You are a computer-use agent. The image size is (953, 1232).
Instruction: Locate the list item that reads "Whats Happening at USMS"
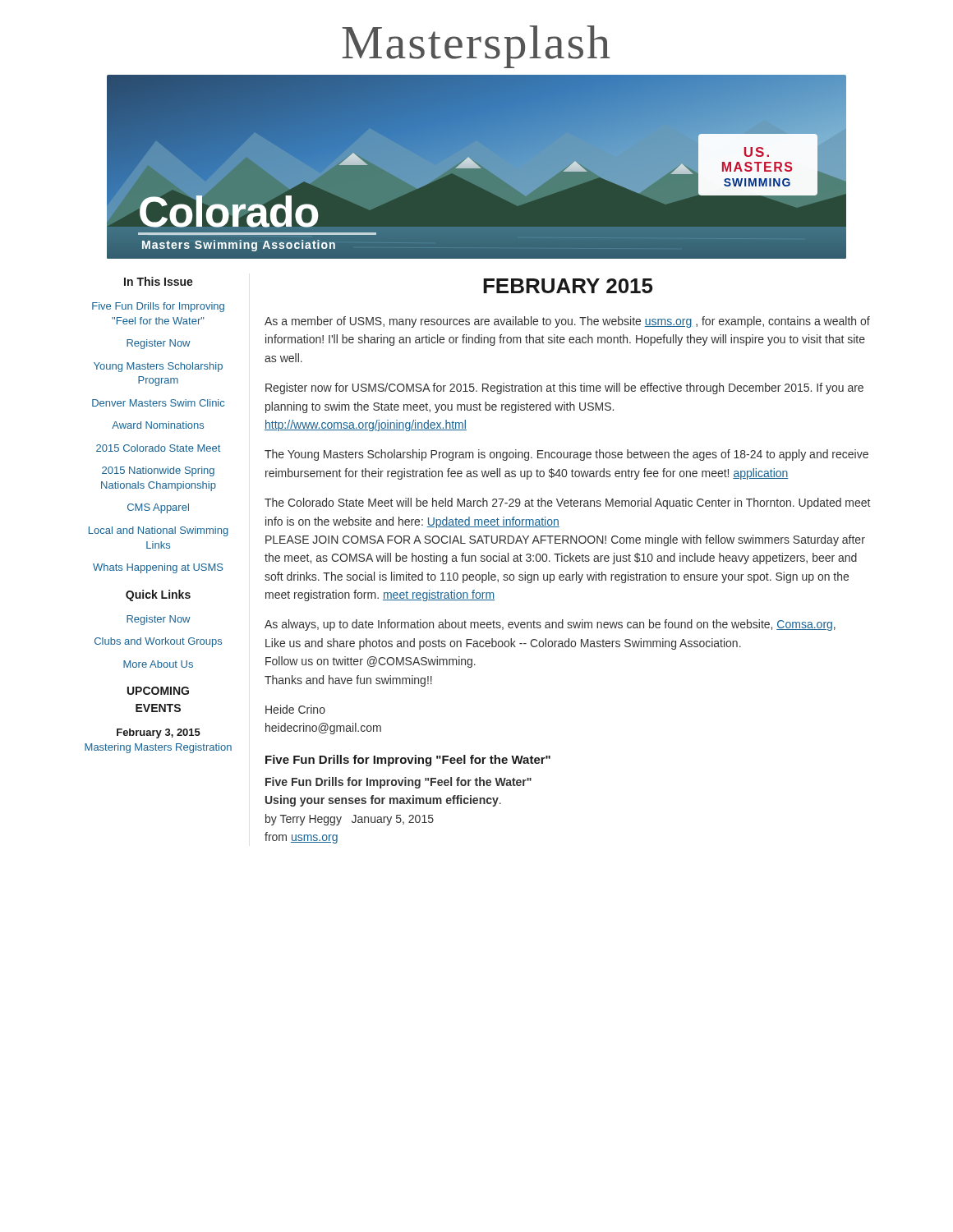tap(158, 567)
